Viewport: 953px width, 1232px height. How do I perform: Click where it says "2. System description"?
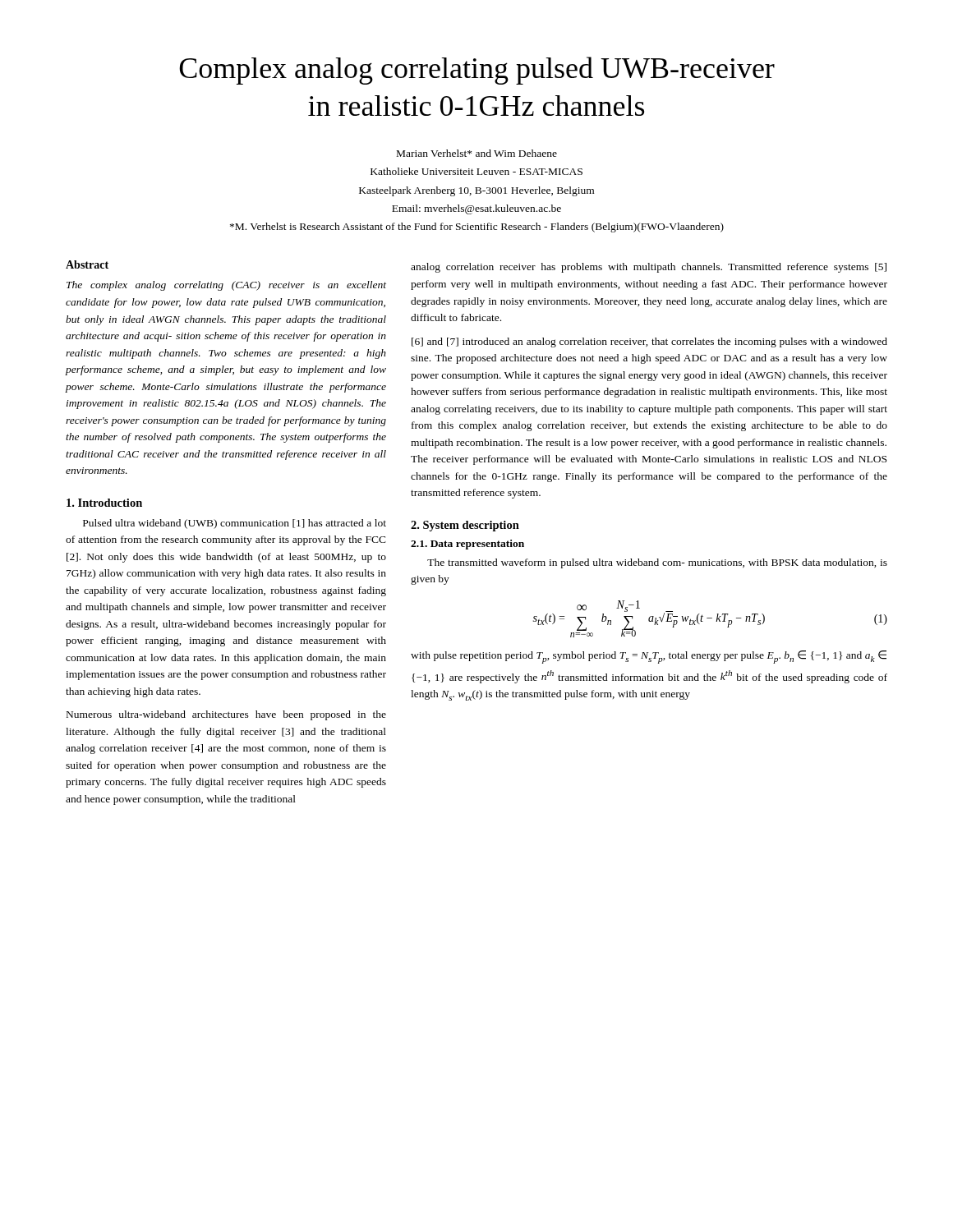[465, 525]
